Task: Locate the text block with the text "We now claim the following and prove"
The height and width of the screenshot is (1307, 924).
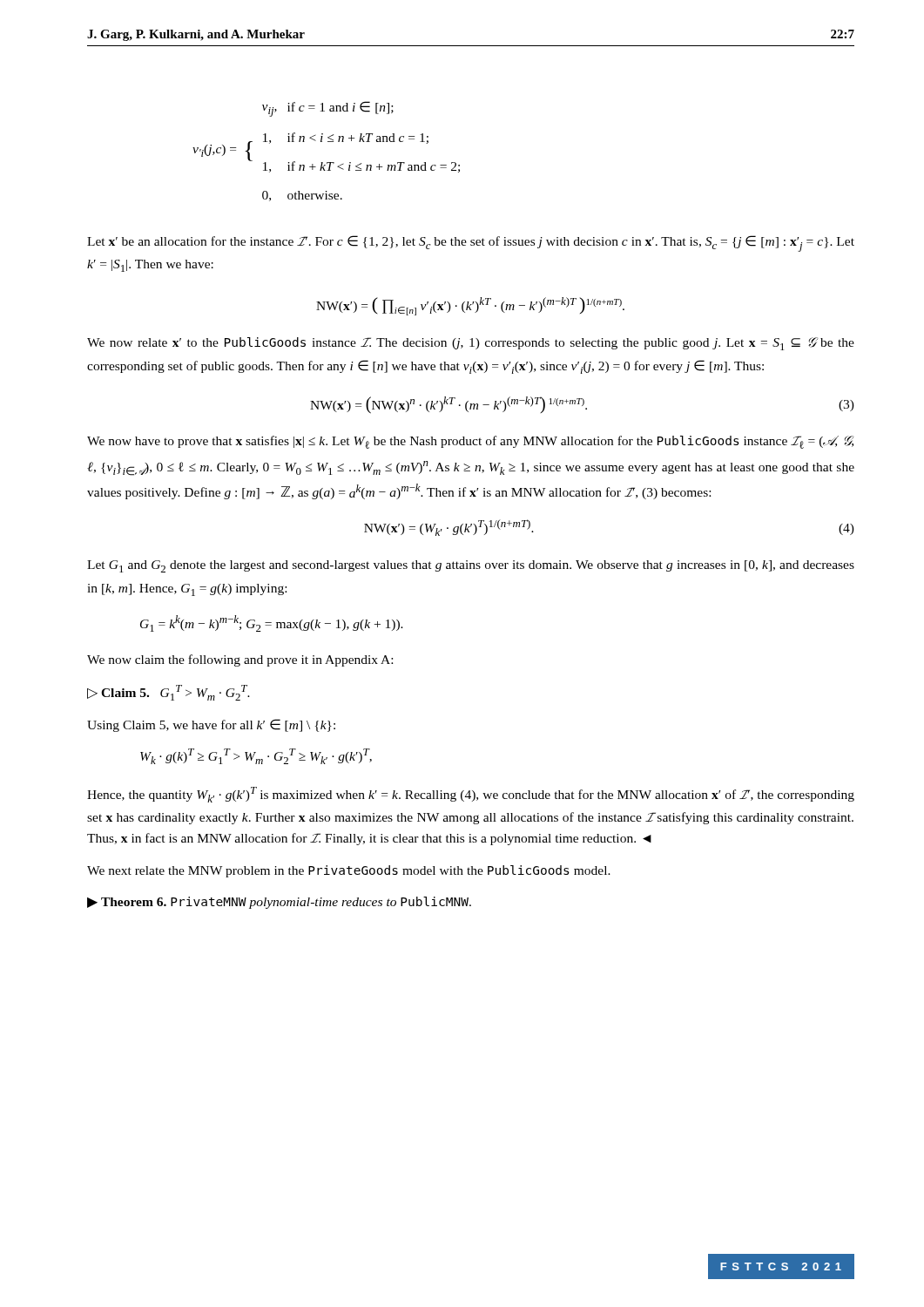Action: point(241,659)
